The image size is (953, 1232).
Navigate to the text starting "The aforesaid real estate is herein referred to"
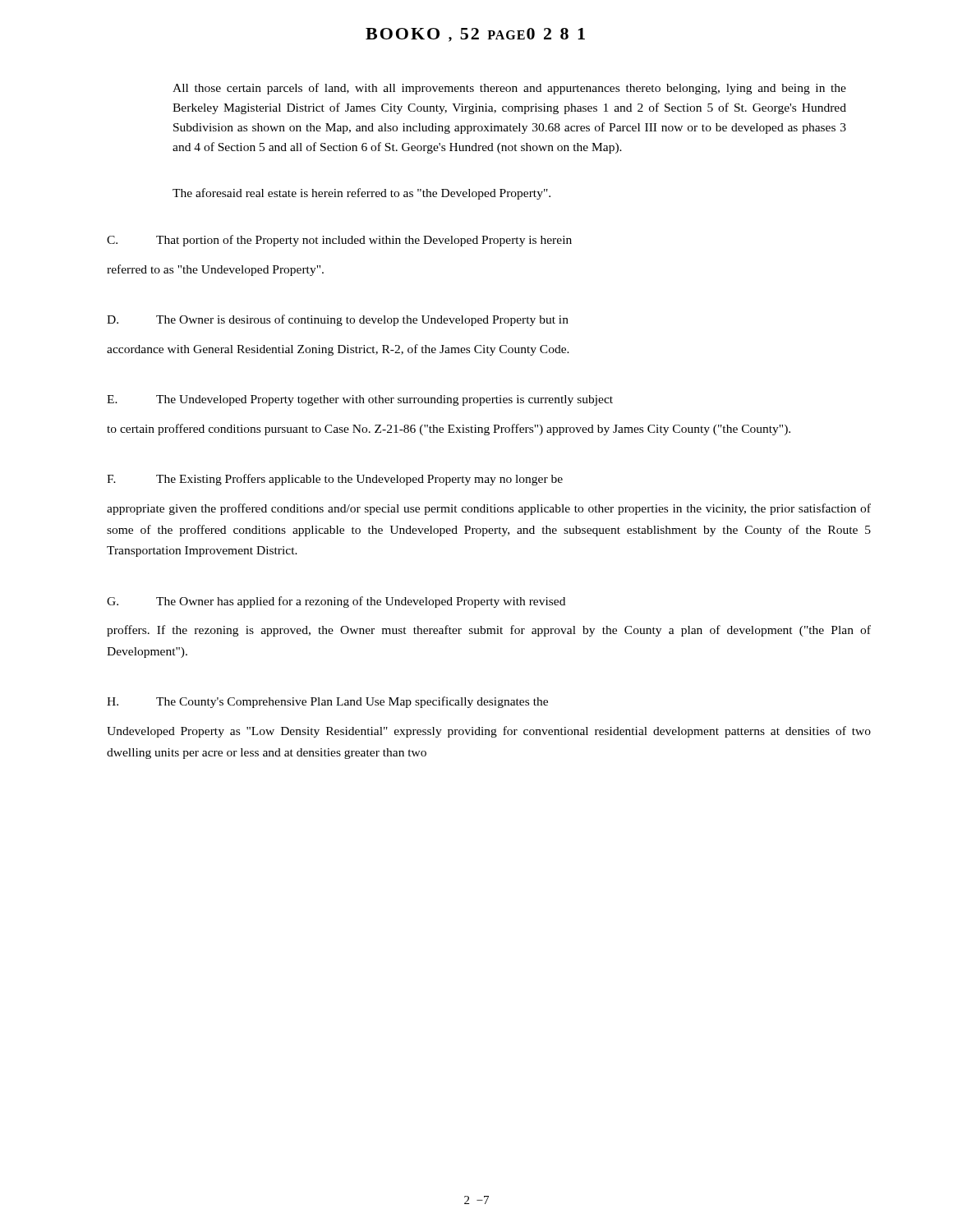click(362, 193)
